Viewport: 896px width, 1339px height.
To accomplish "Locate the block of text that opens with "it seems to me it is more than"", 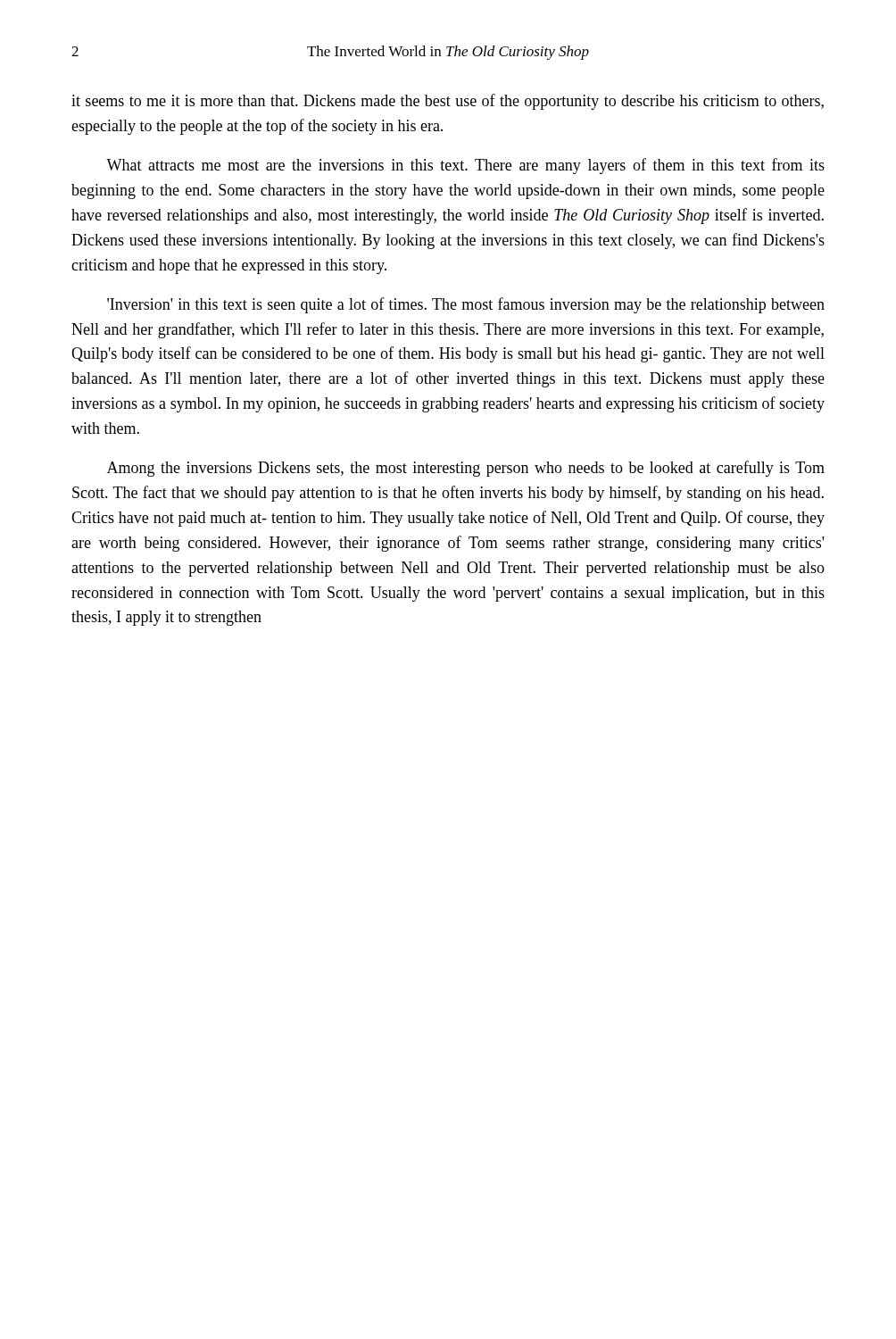I will click(x=448, y=114).
